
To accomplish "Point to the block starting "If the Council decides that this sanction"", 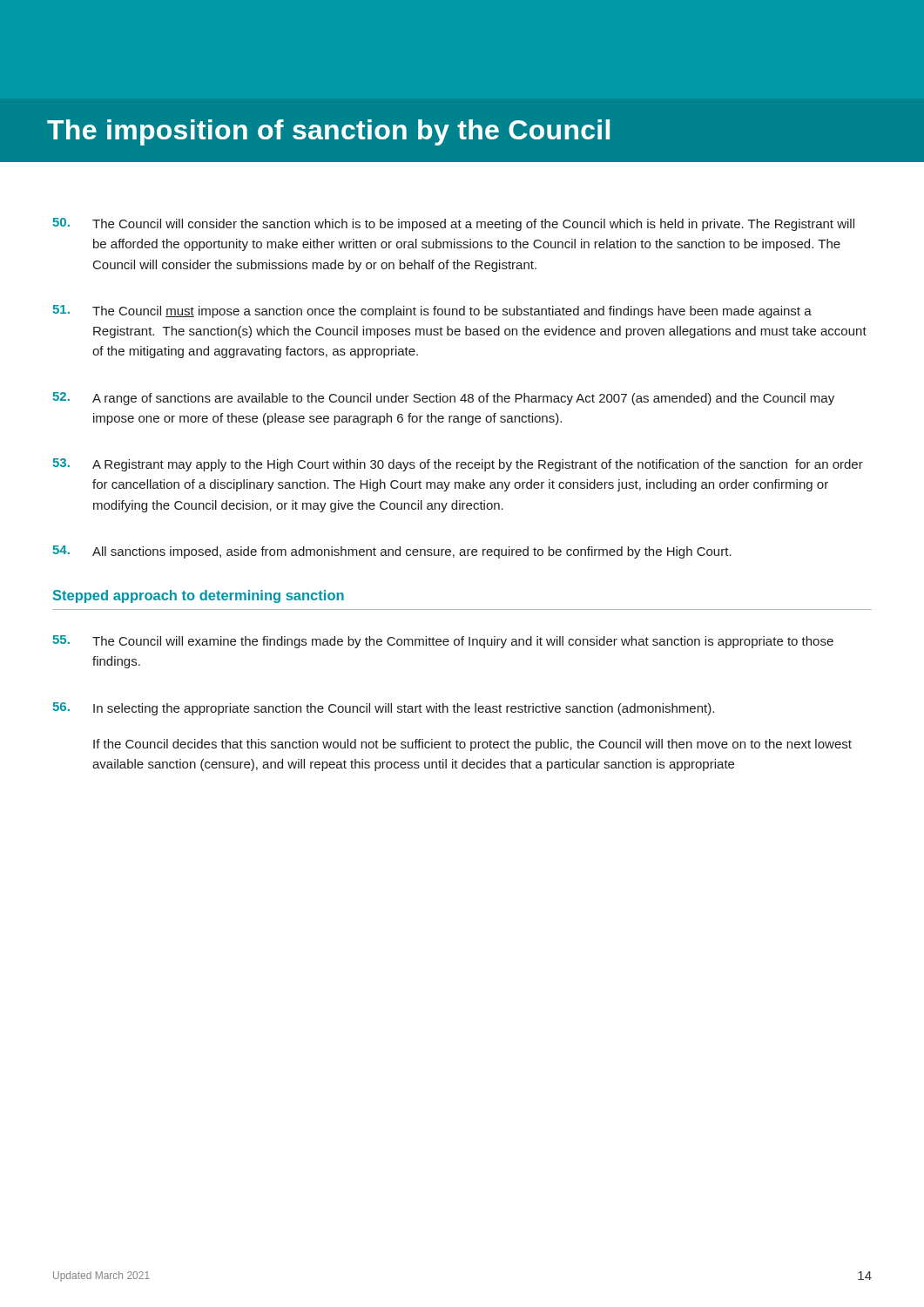I will pos(472,754).
